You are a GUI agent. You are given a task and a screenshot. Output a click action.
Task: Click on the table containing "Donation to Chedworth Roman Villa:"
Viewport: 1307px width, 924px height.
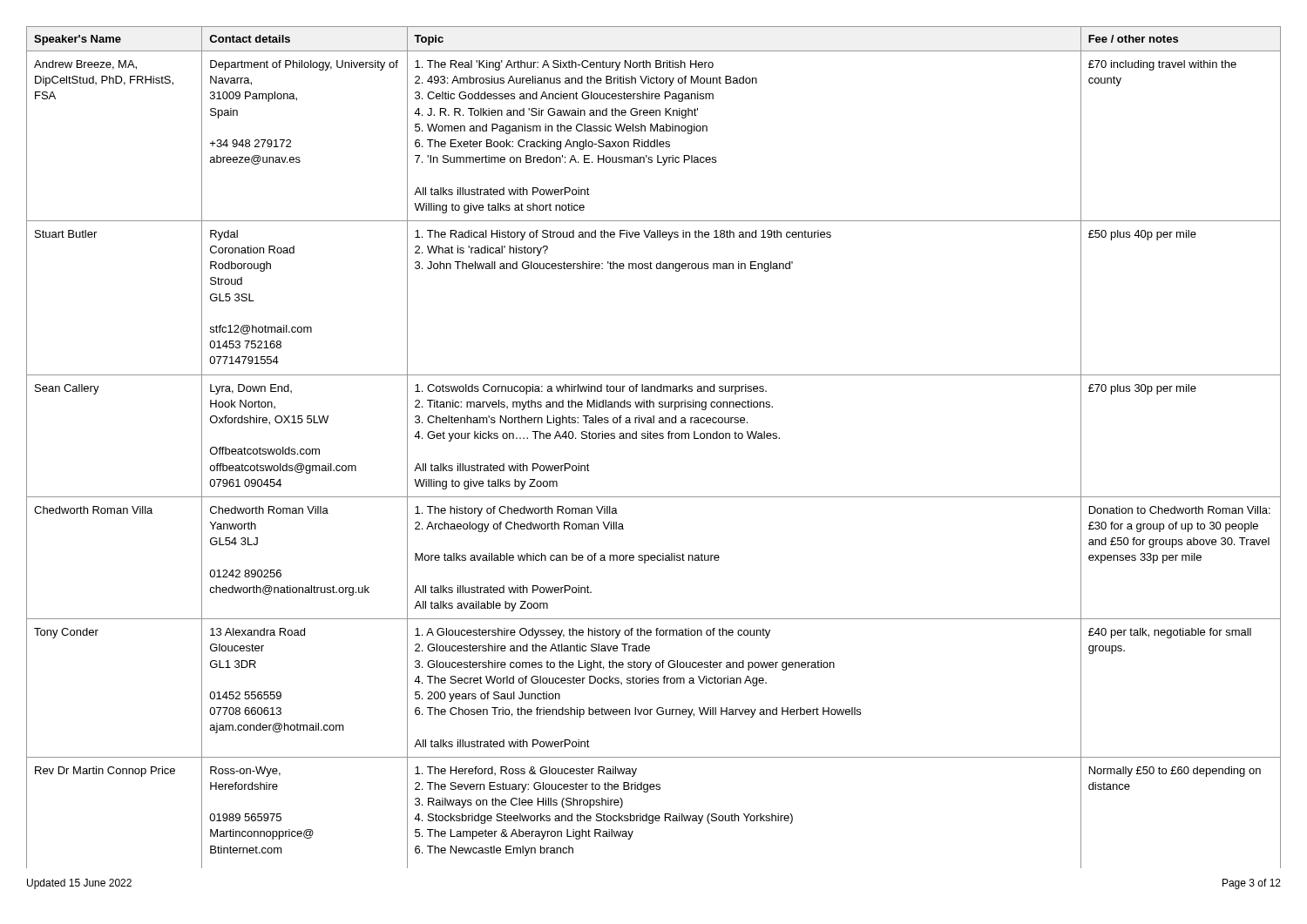pyautogui.click(x=654, y=447)
